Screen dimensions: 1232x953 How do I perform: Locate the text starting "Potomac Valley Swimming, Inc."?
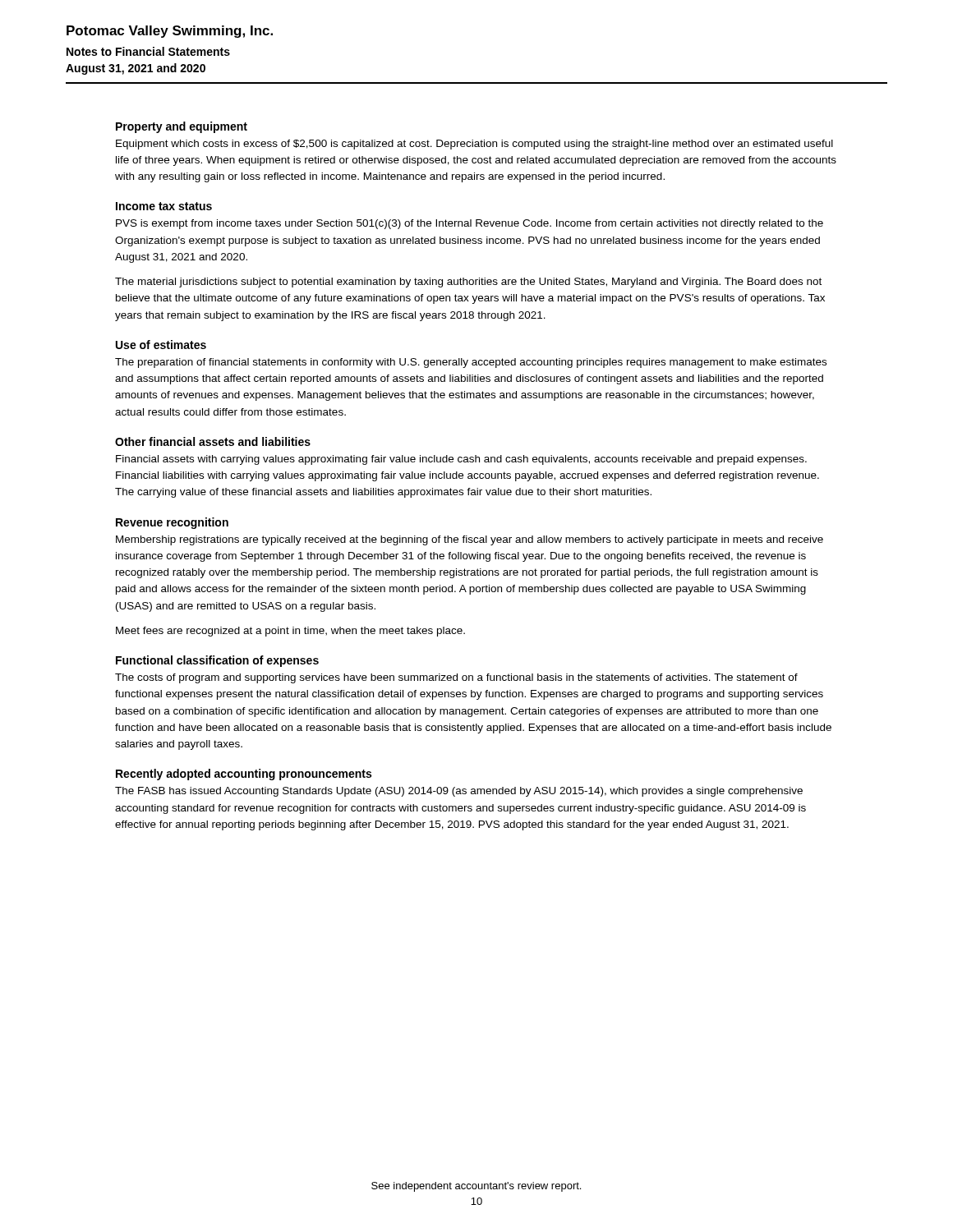click(170, 31)
